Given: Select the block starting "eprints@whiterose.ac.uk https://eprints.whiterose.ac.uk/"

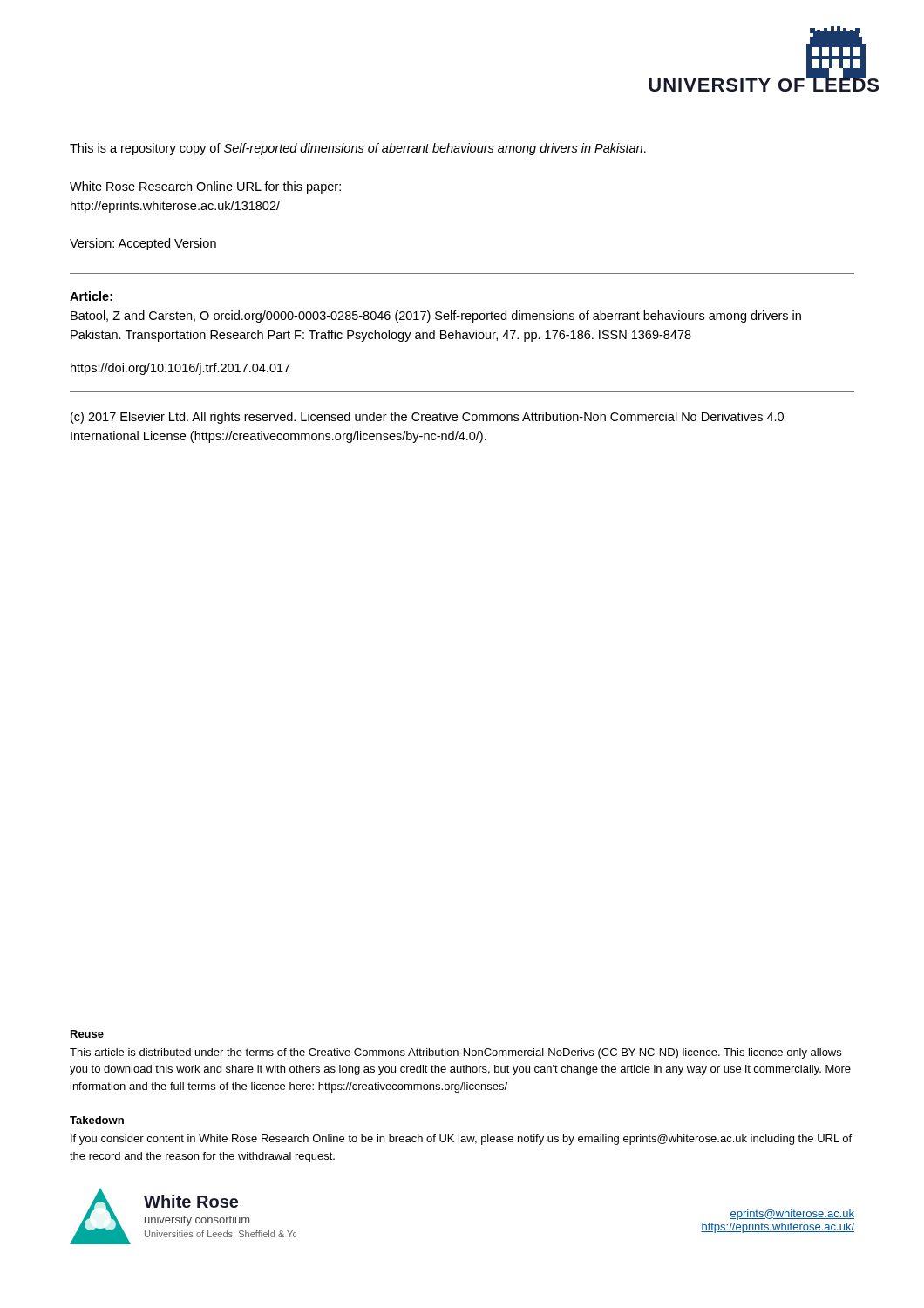Looking at the screenshot, I should [x=778, y=1219].
